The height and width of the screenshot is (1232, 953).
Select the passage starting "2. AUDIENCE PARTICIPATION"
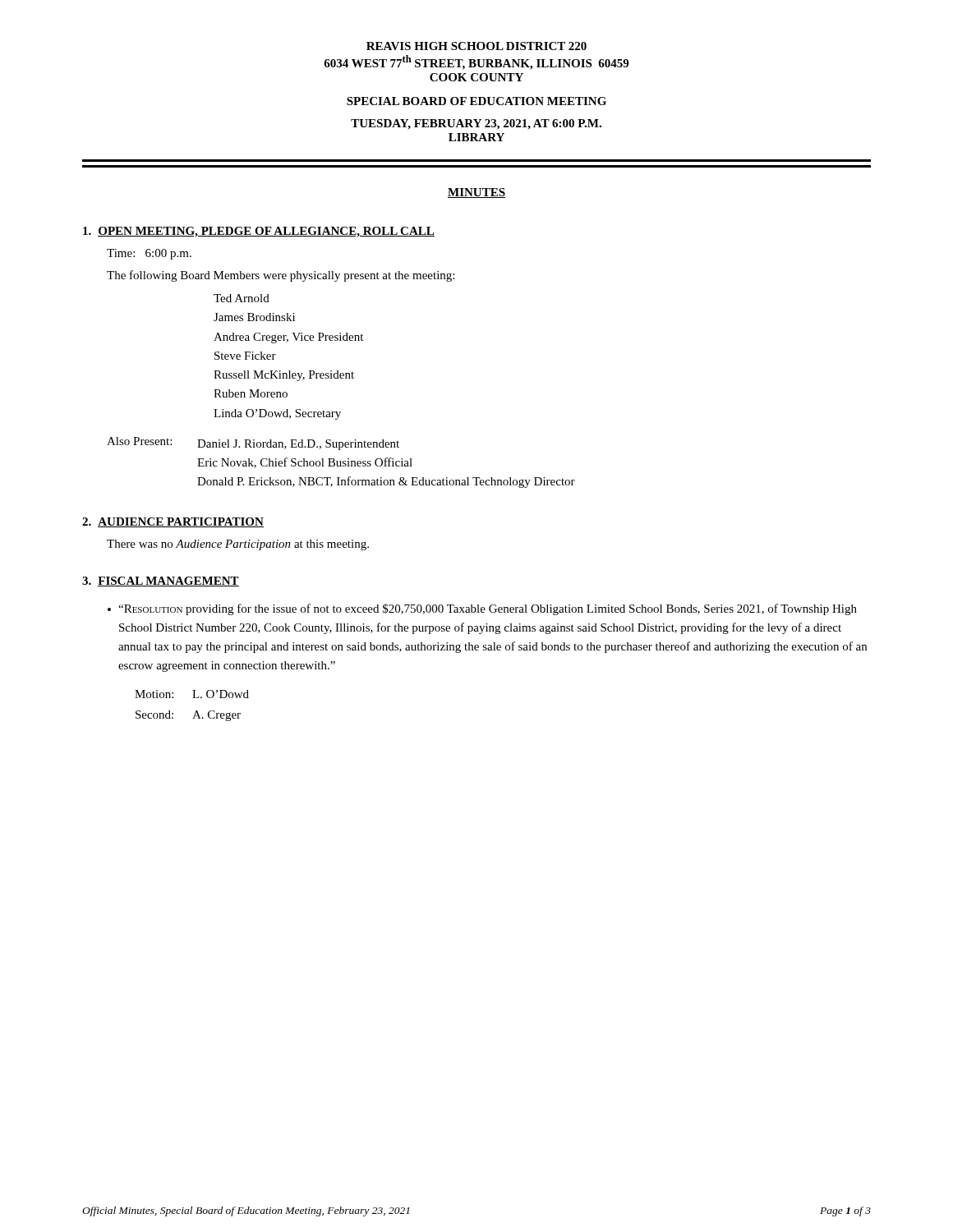coord(173,522)
